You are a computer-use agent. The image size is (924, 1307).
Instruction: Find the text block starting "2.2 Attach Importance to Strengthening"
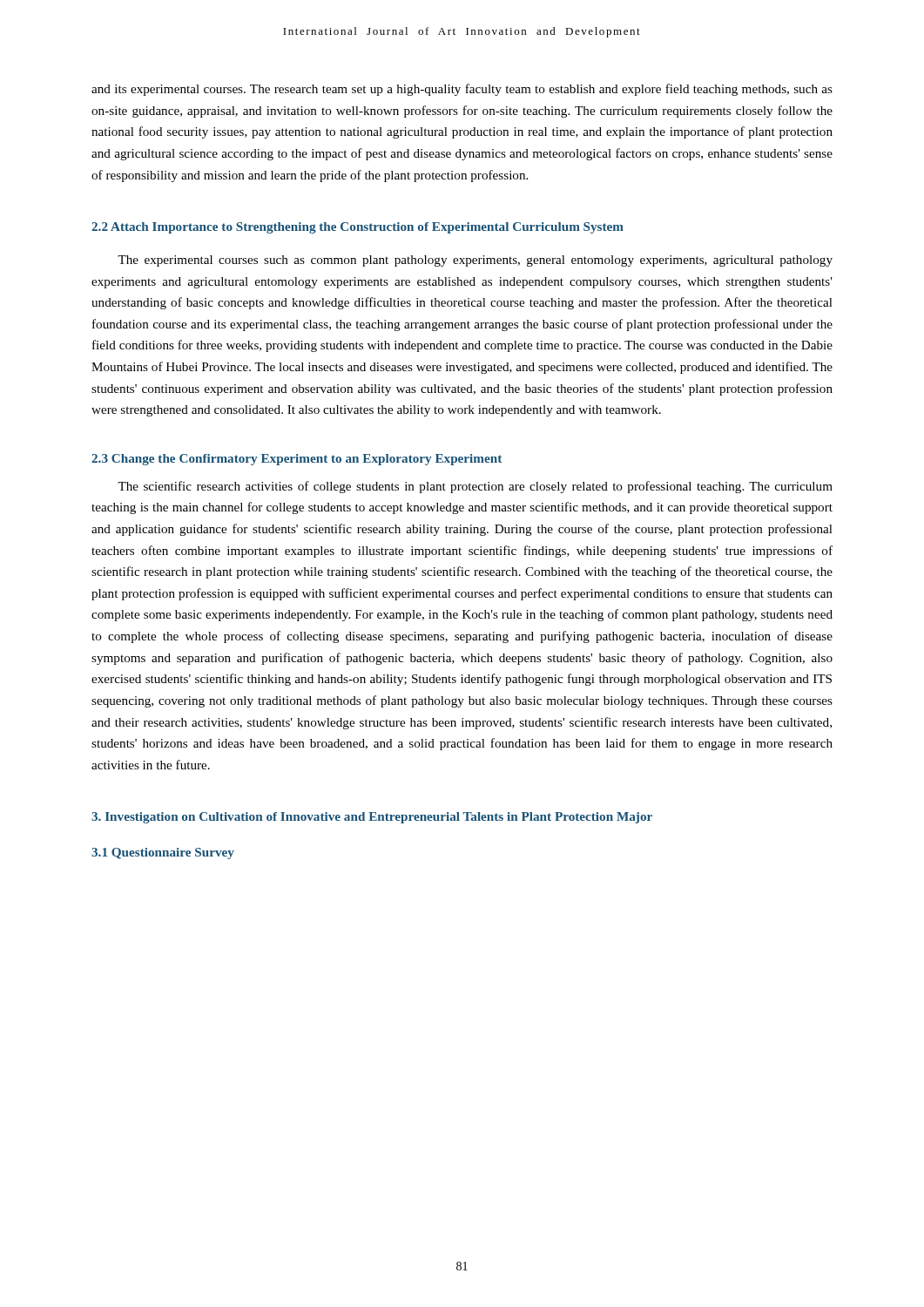pos(357,226)
